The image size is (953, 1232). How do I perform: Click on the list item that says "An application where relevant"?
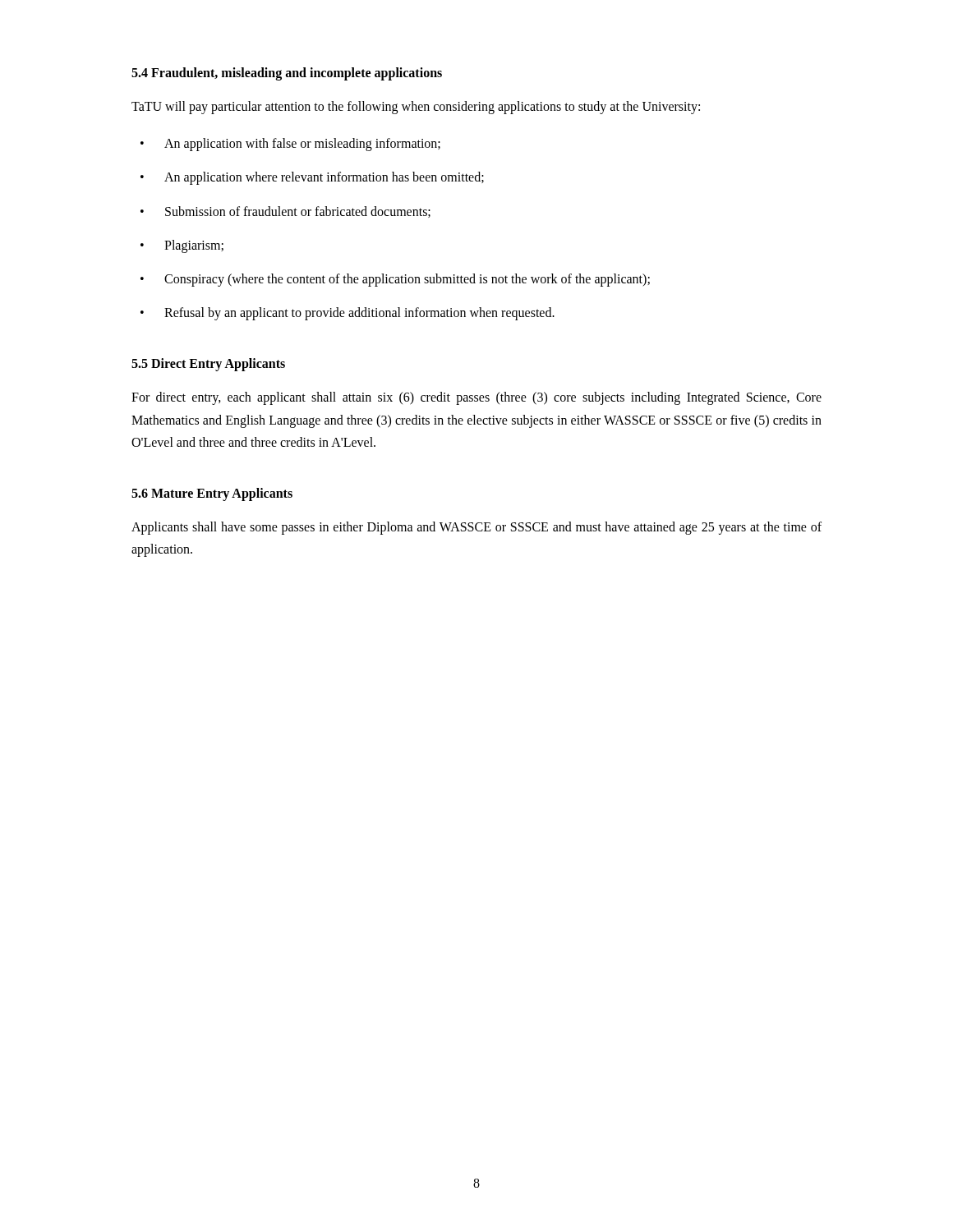pyautogui.click(x=324, y=177)
